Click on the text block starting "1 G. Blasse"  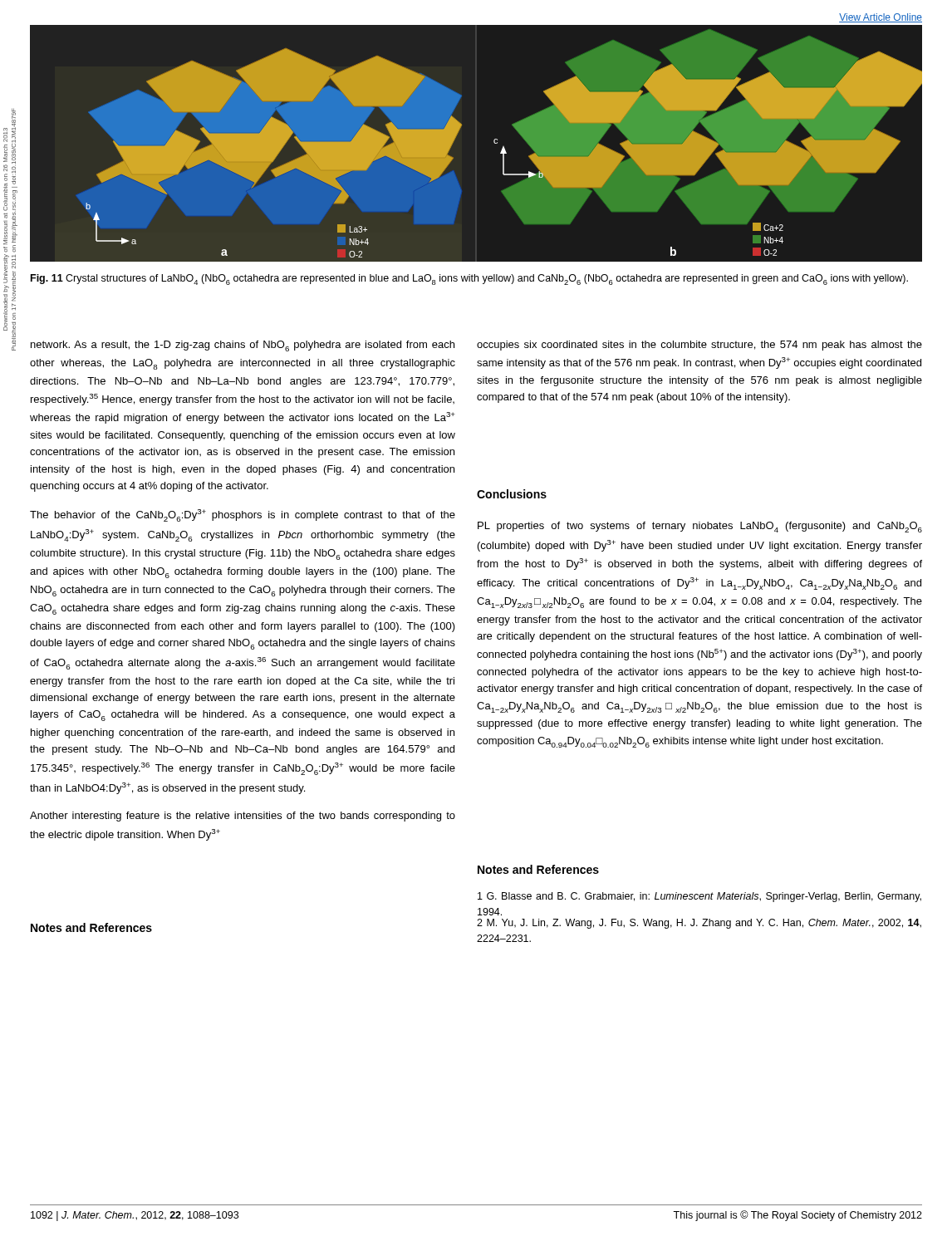(x=699, y=904)
